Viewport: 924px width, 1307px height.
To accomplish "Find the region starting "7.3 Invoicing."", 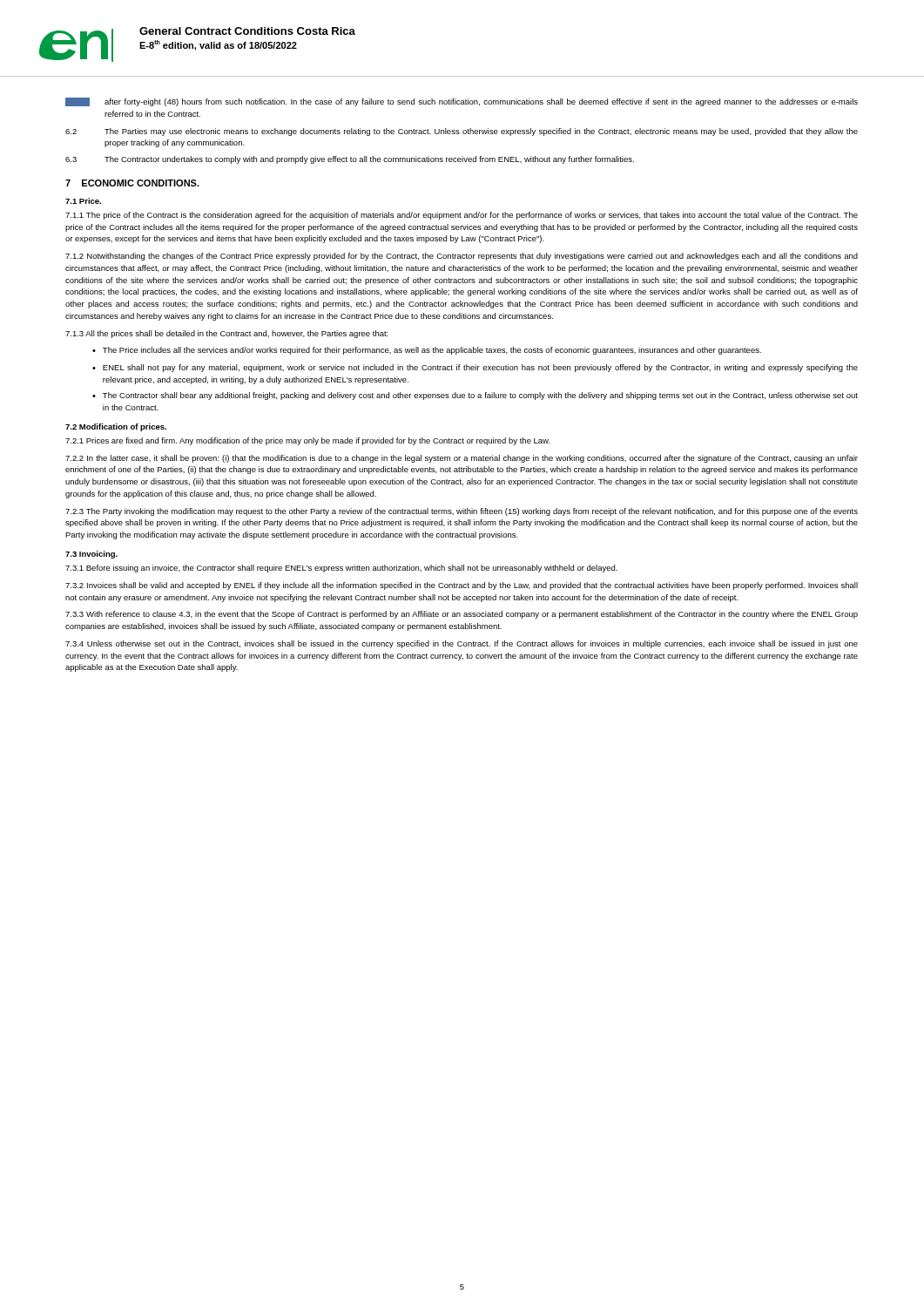I will point(92,554).
